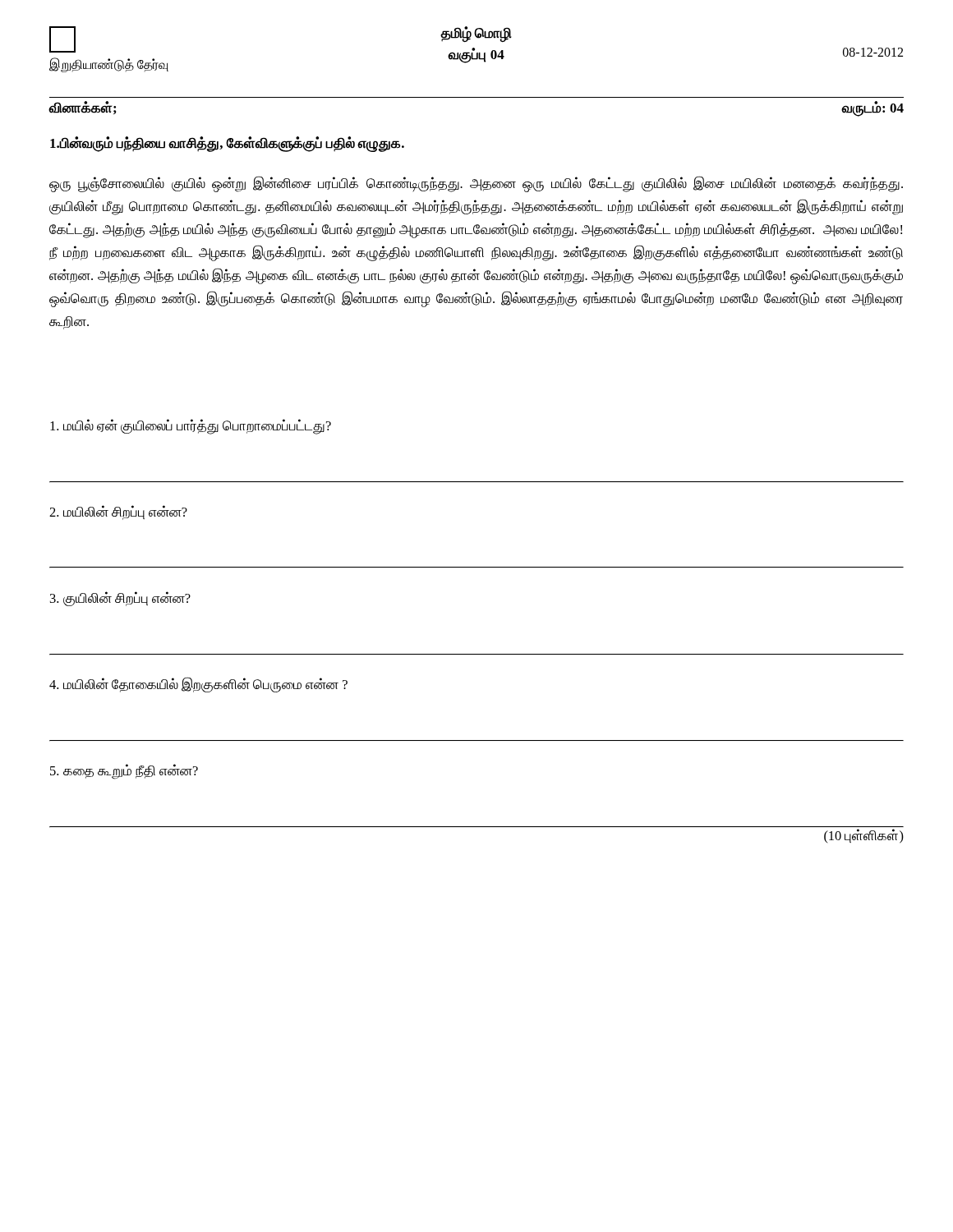
Task: Find the text that reads "(10 புள்ளிகள்)"
Action: tap(864, 836)
